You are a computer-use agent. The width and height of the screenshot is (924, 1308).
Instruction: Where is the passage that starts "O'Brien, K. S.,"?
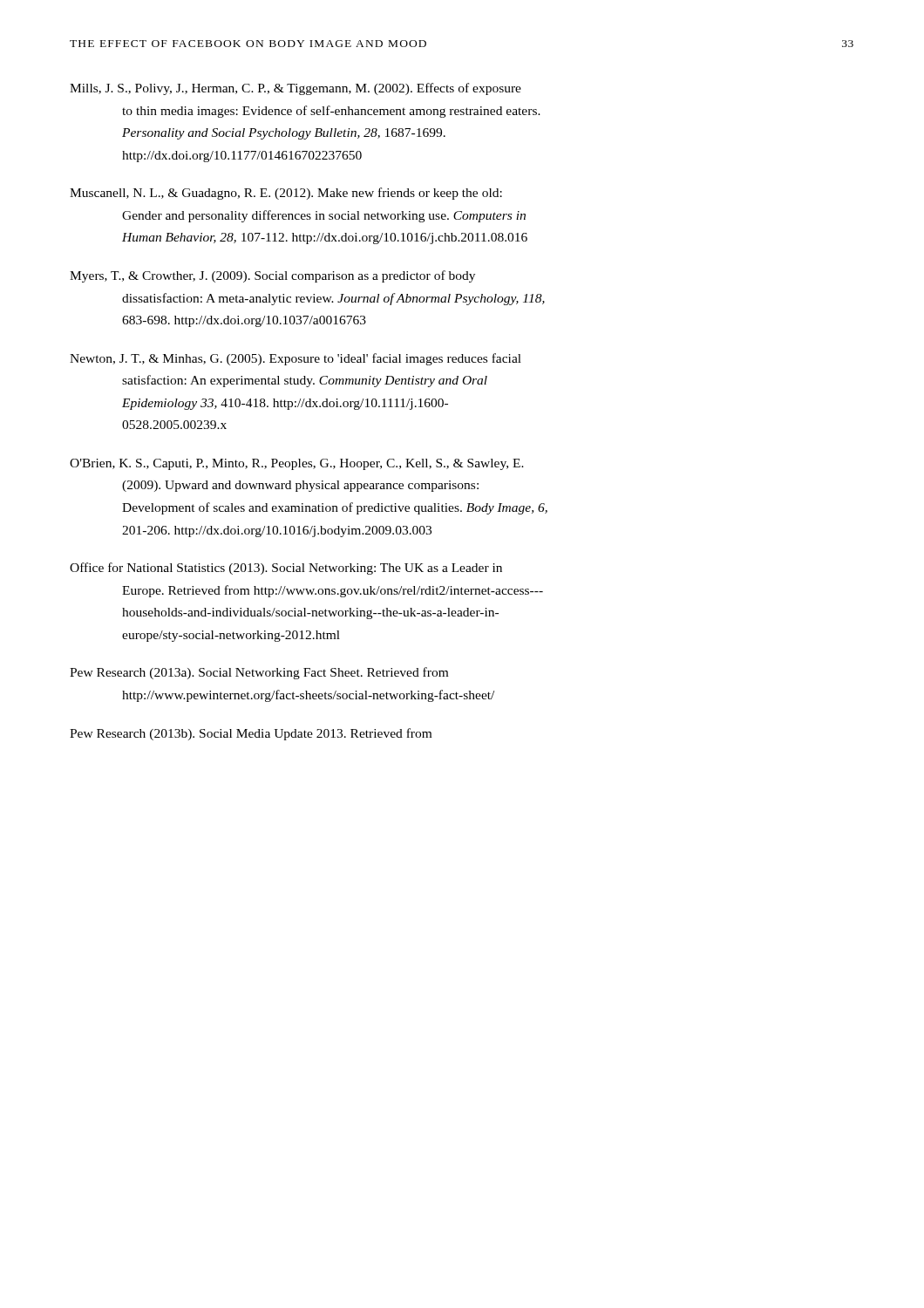point(462,496)
